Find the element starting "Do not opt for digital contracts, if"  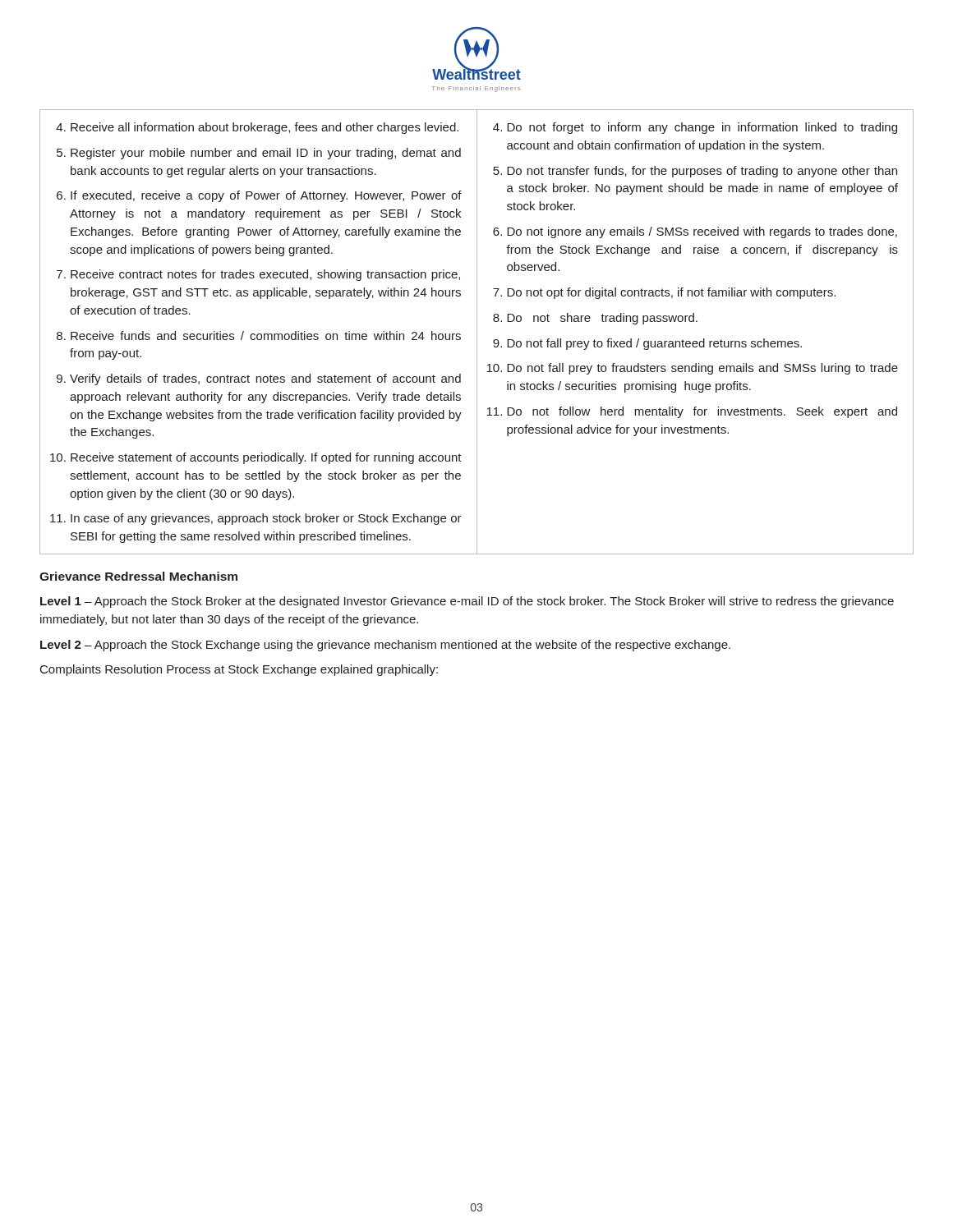pyautogui.click(x=672, y=292)
